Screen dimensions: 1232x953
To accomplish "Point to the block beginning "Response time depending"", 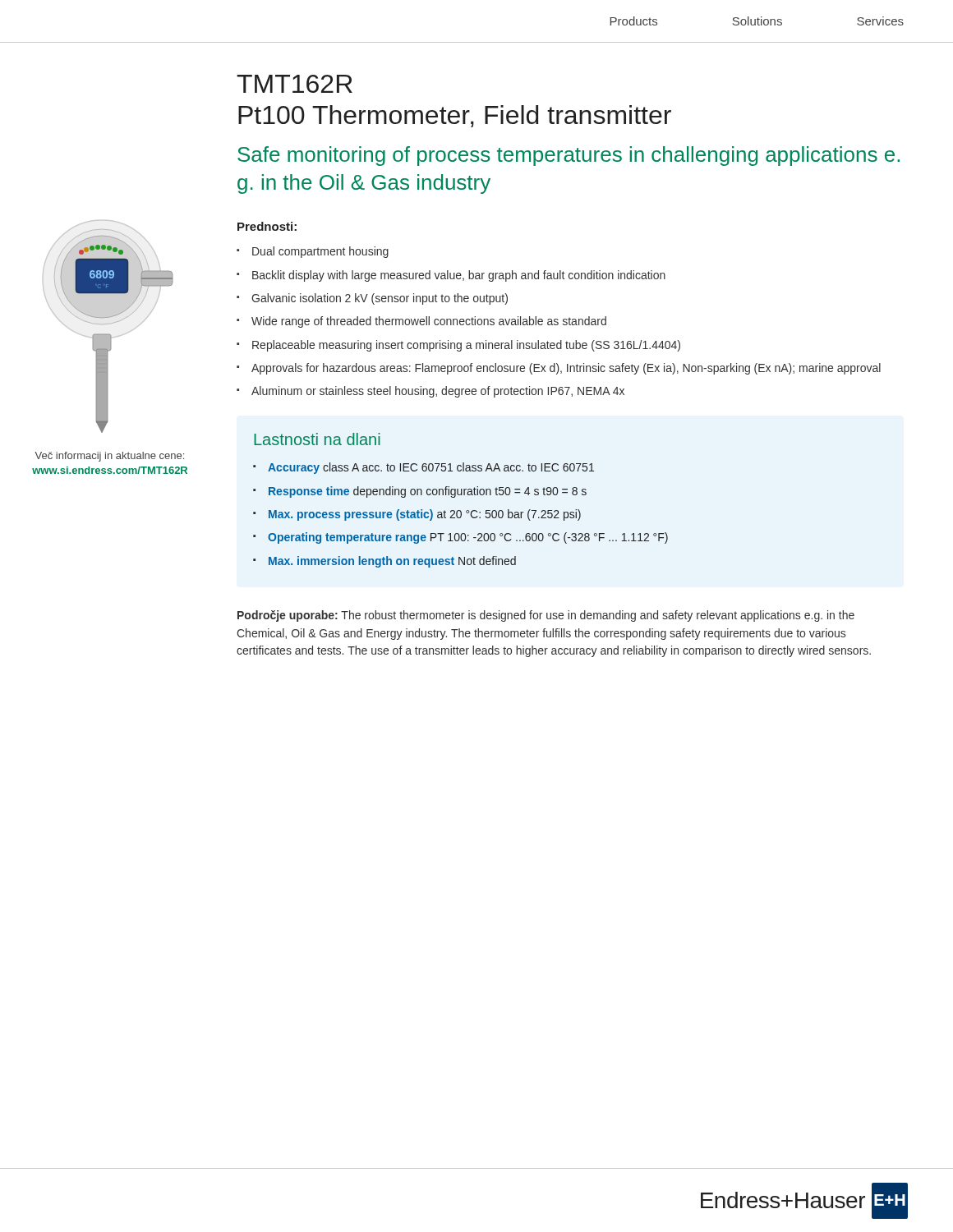I will pyautogui.click(x=427, y=491).
